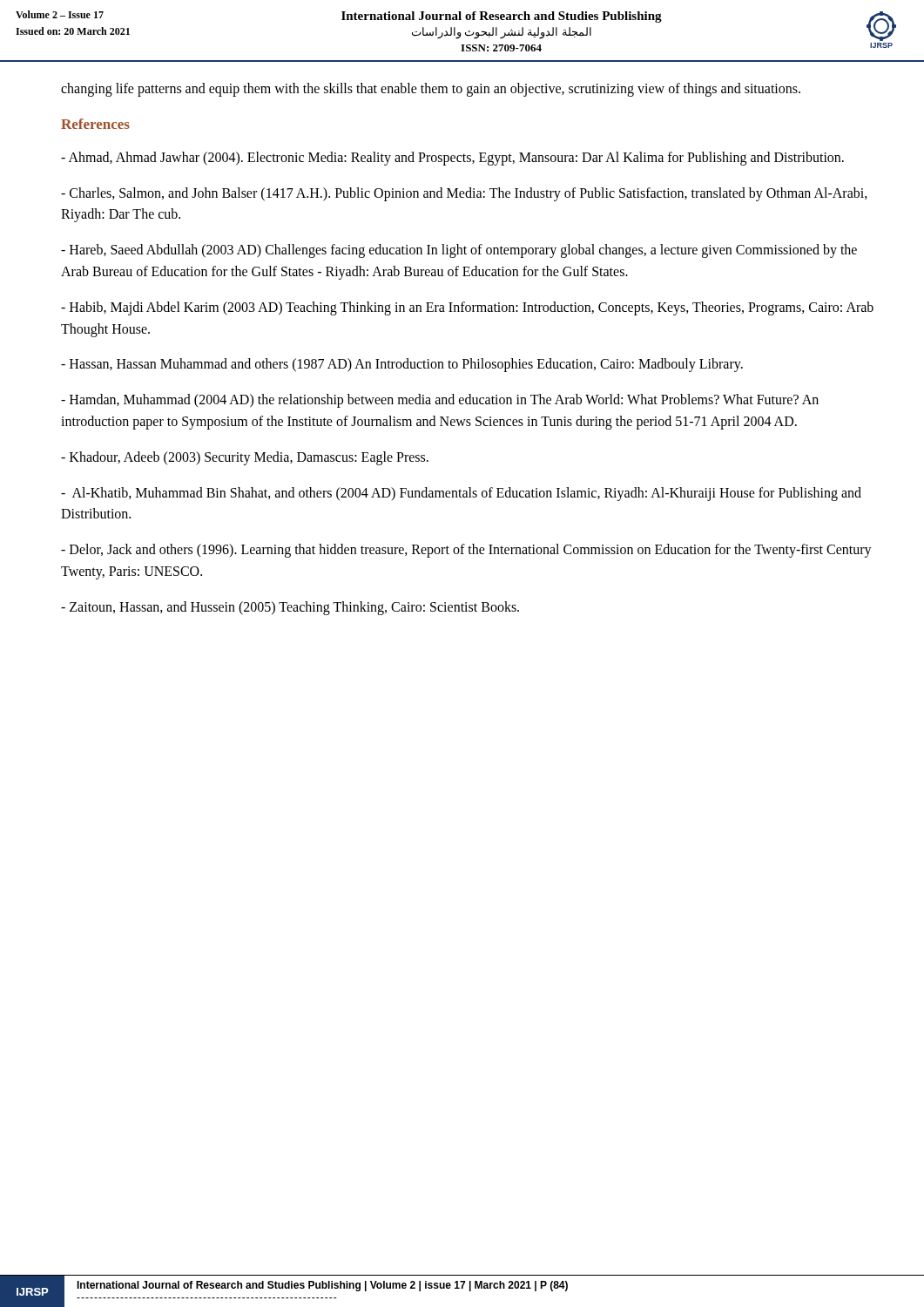Click on the list item that reads "Ahmad, Ahmad Jawhar (2004)."
This screenshot has width=924, height=1307.
pos(453,157)
